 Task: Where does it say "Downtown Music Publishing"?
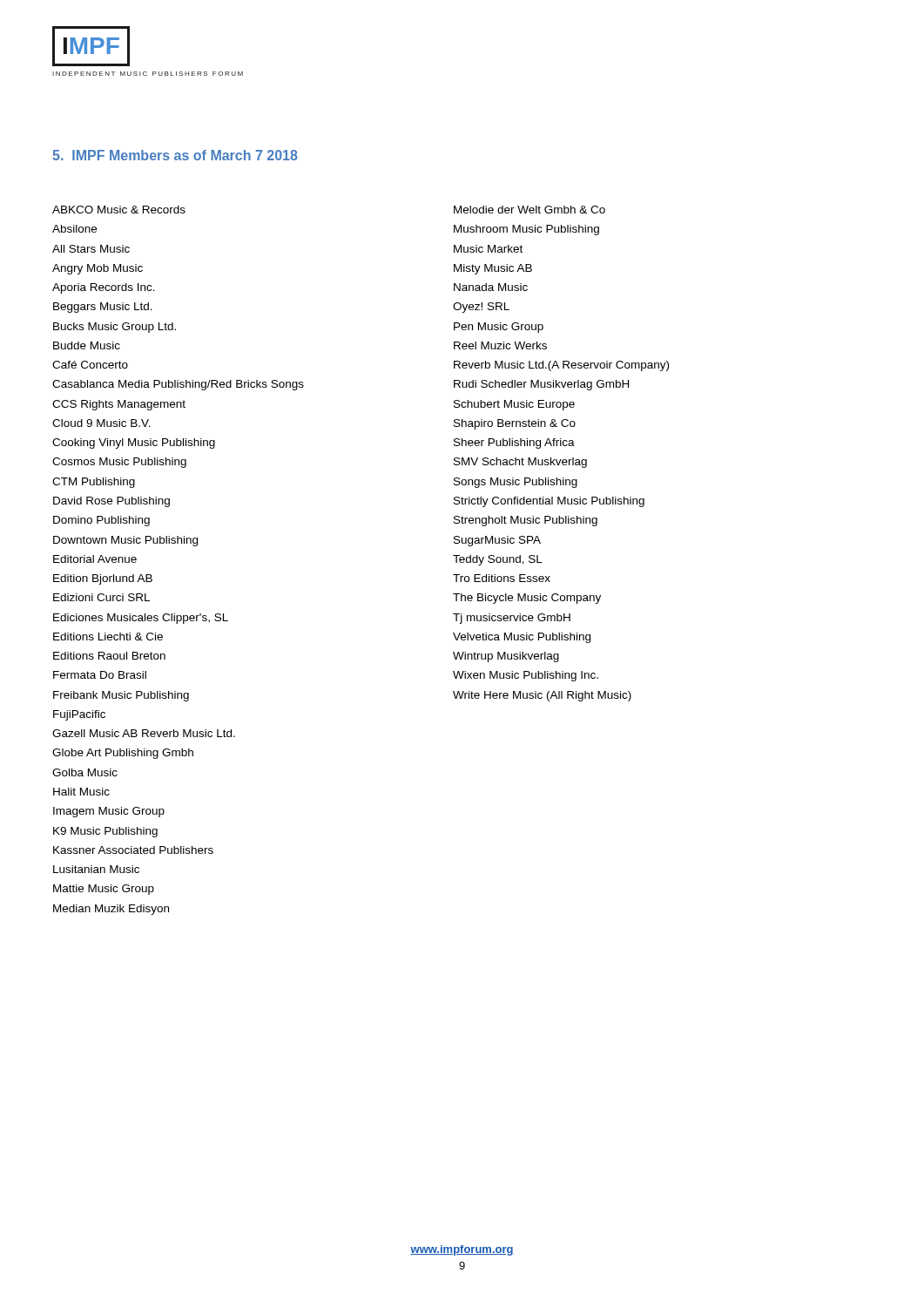click(x=125, y=539)
